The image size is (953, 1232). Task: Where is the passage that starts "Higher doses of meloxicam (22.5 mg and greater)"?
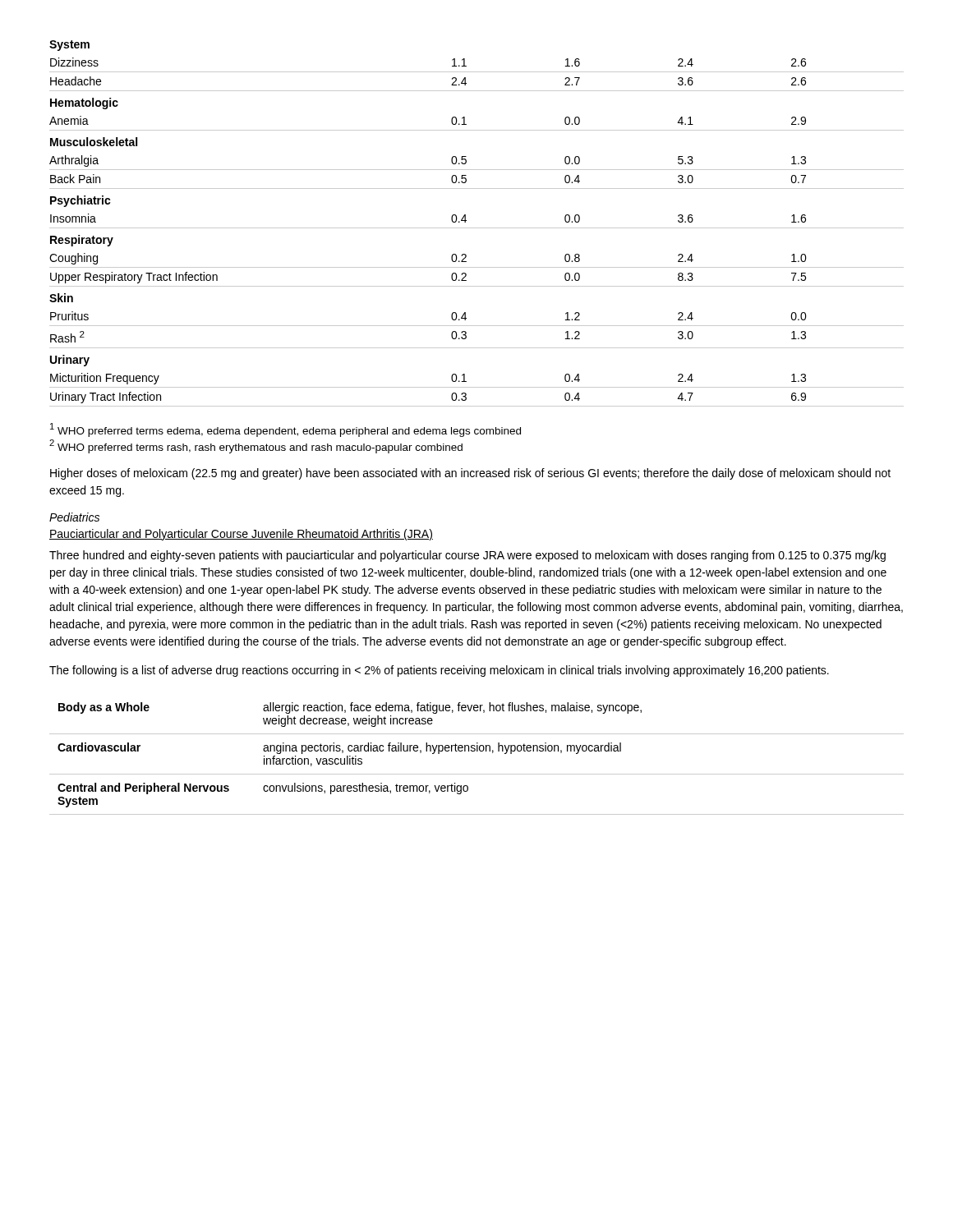(x=470, y=481)
